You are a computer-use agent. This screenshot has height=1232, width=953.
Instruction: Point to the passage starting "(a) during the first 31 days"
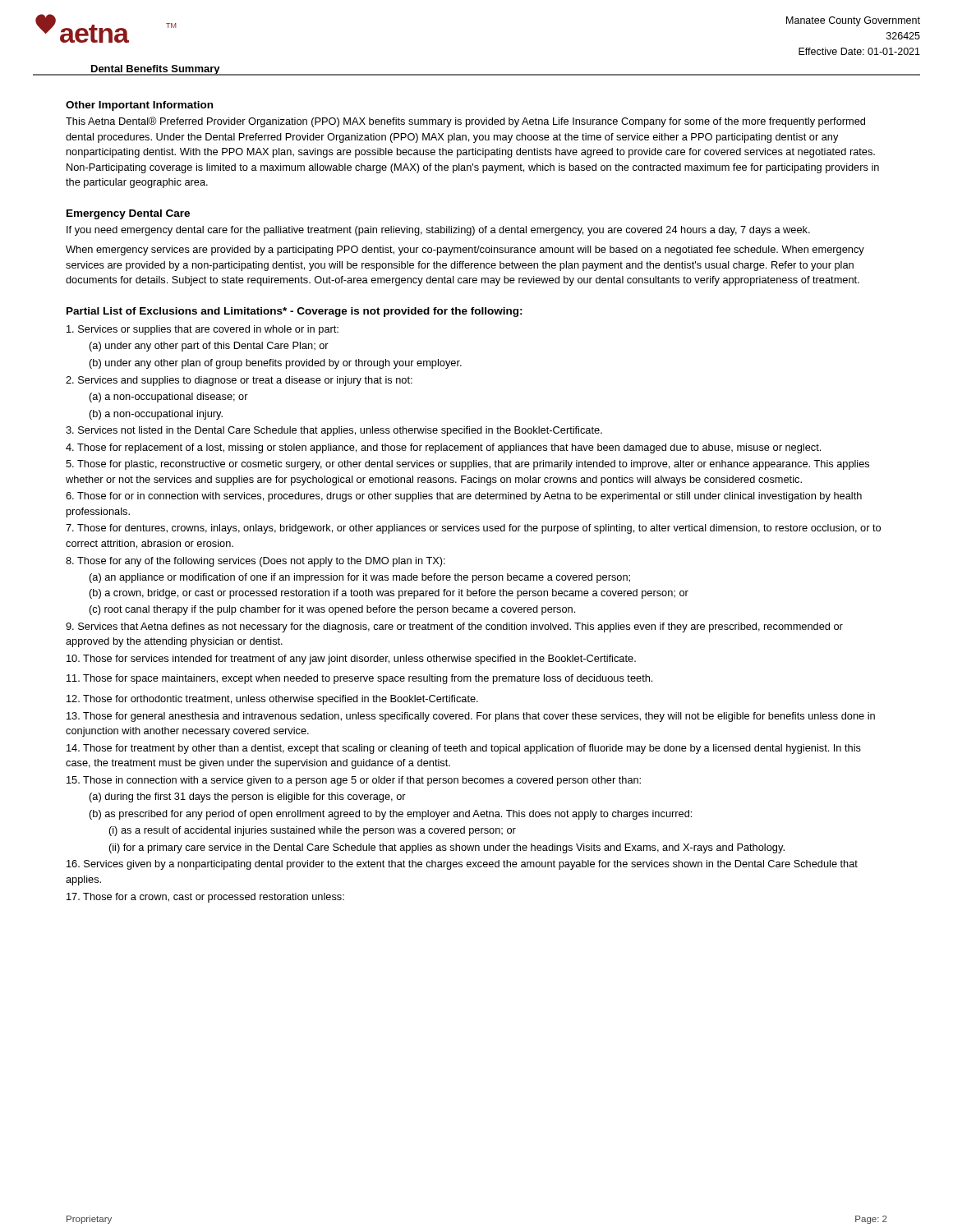[x=247, y=796]
